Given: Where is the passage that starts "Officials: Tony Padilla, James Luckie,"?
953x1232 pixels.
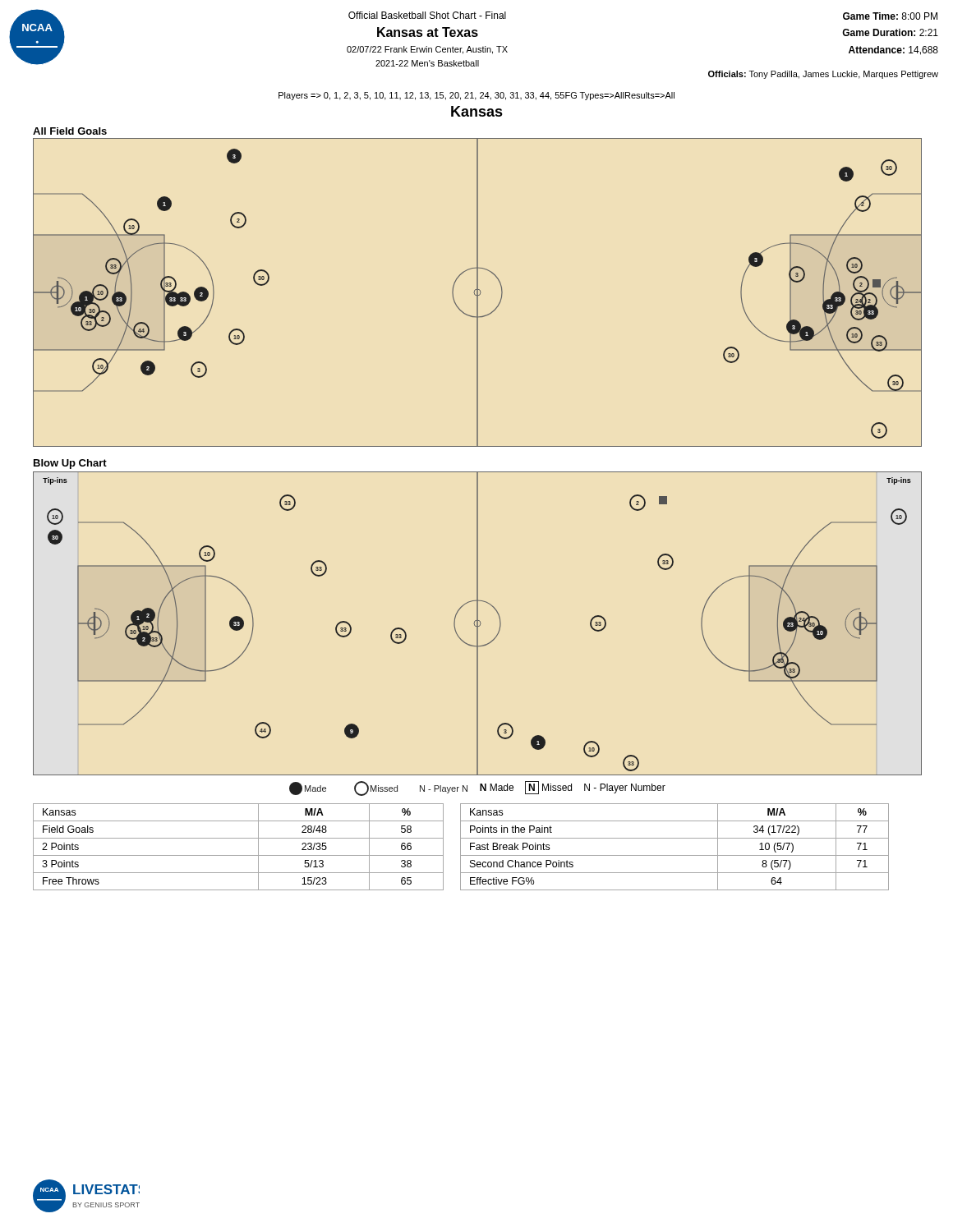Looking at the screenshot, I should pyautogui.click(x=823, y=74).
